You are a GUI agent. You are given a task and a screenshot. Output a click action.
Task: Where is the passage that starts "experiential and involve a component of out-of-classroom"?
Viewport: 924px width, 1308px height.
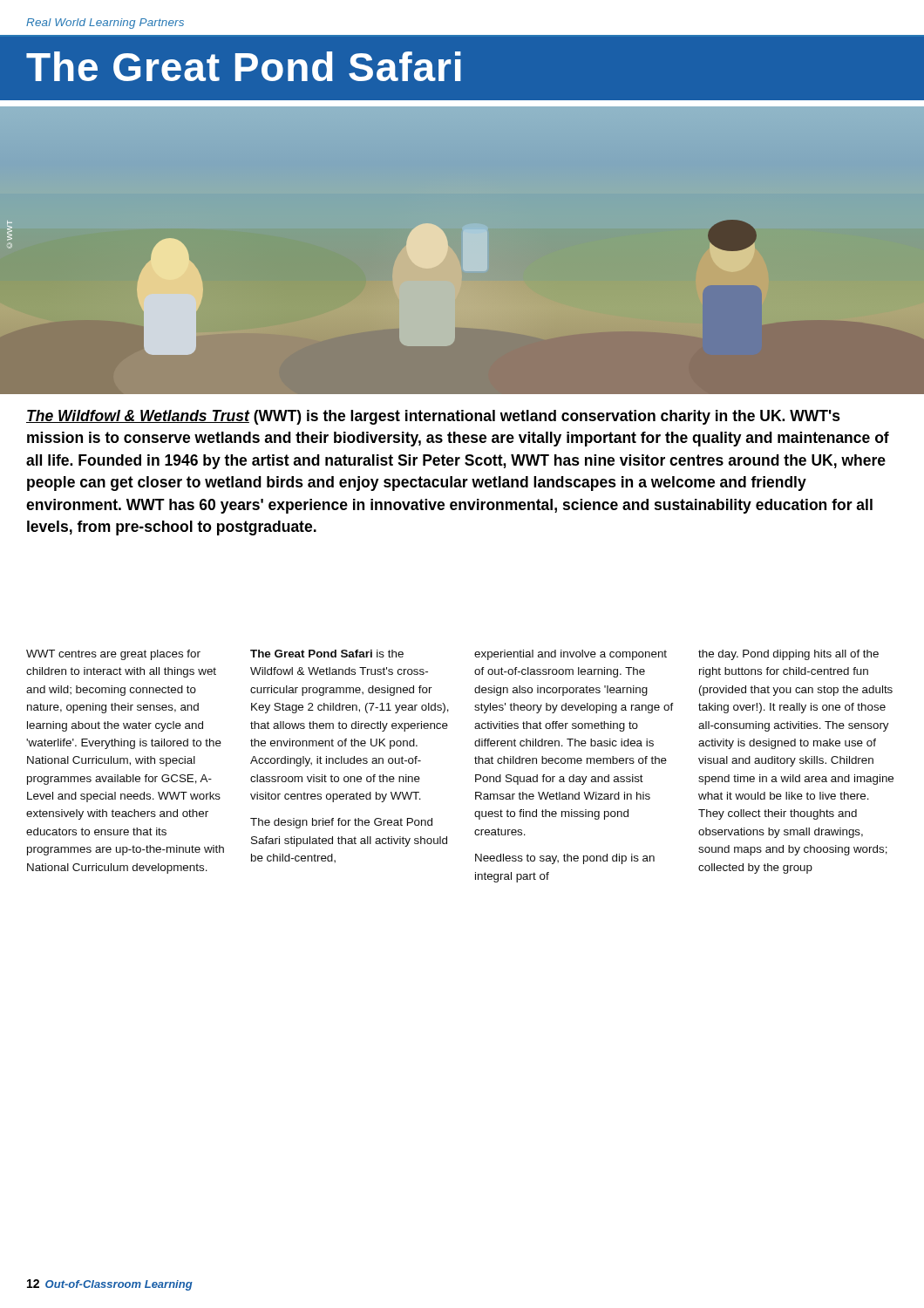(574, 765)
